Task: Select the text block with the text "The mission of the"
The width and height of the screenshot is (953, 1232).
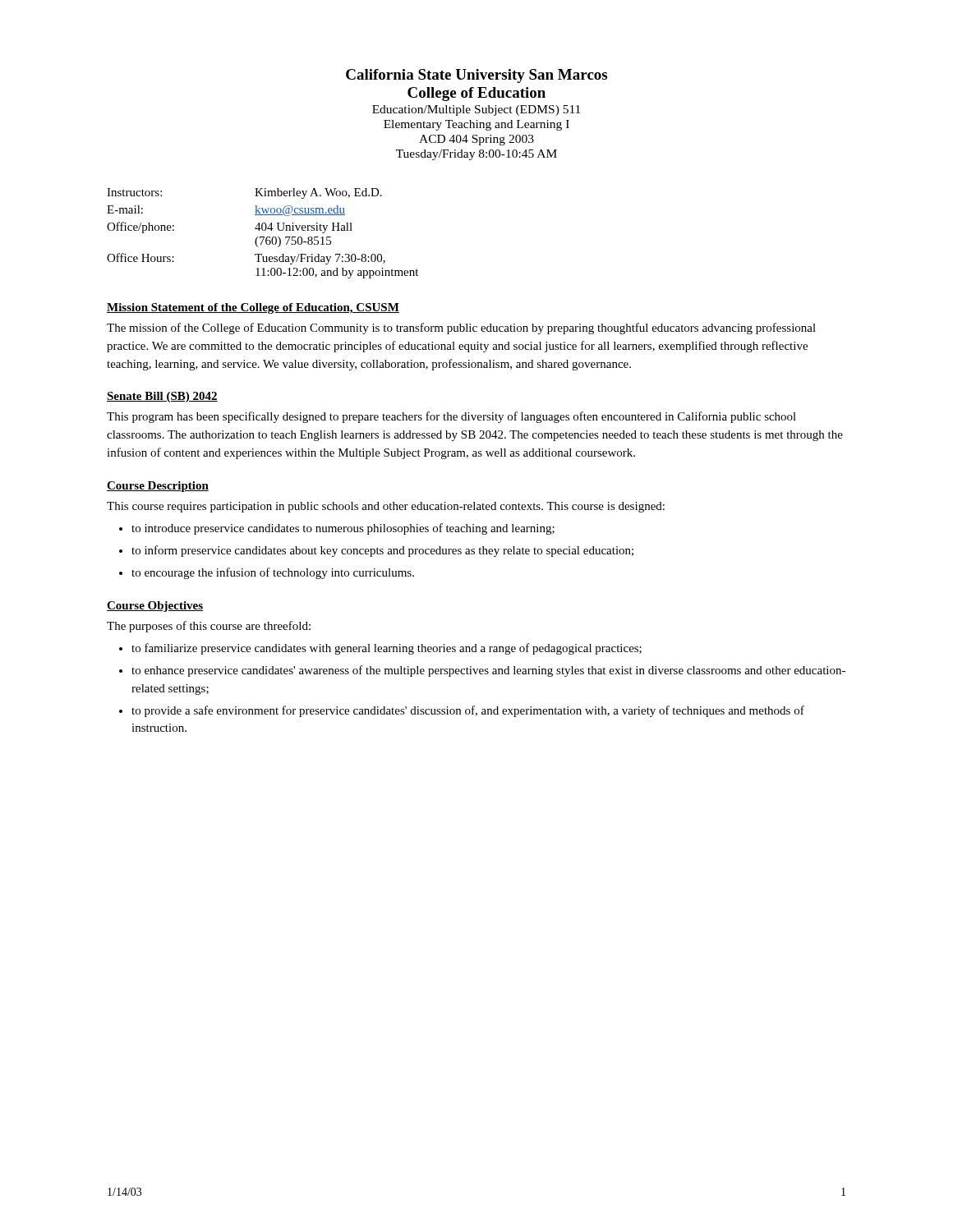Action: (461, 346)
